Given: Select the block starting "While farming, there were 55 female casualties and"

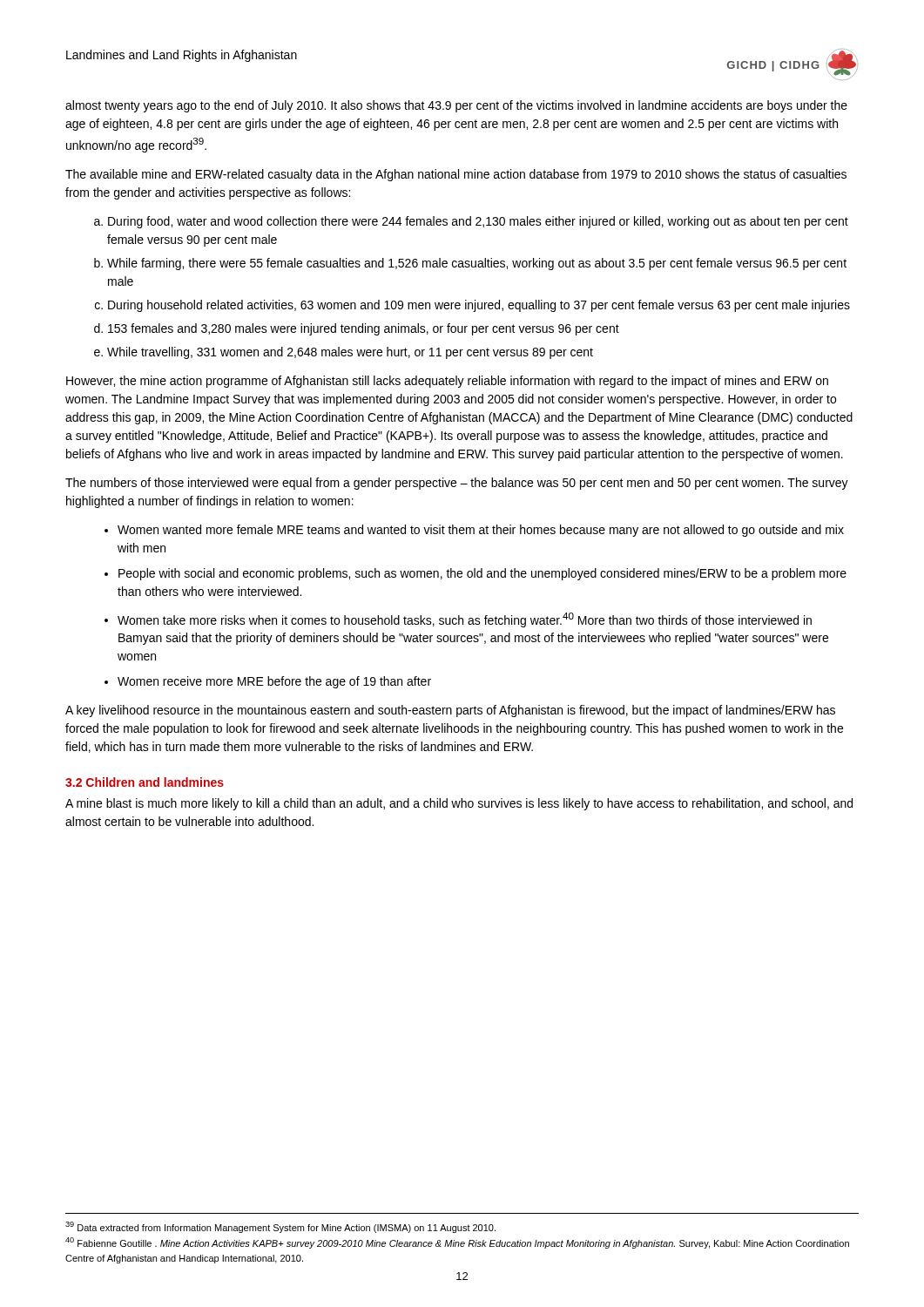Looking at the screenshot, I should [477, 272].
